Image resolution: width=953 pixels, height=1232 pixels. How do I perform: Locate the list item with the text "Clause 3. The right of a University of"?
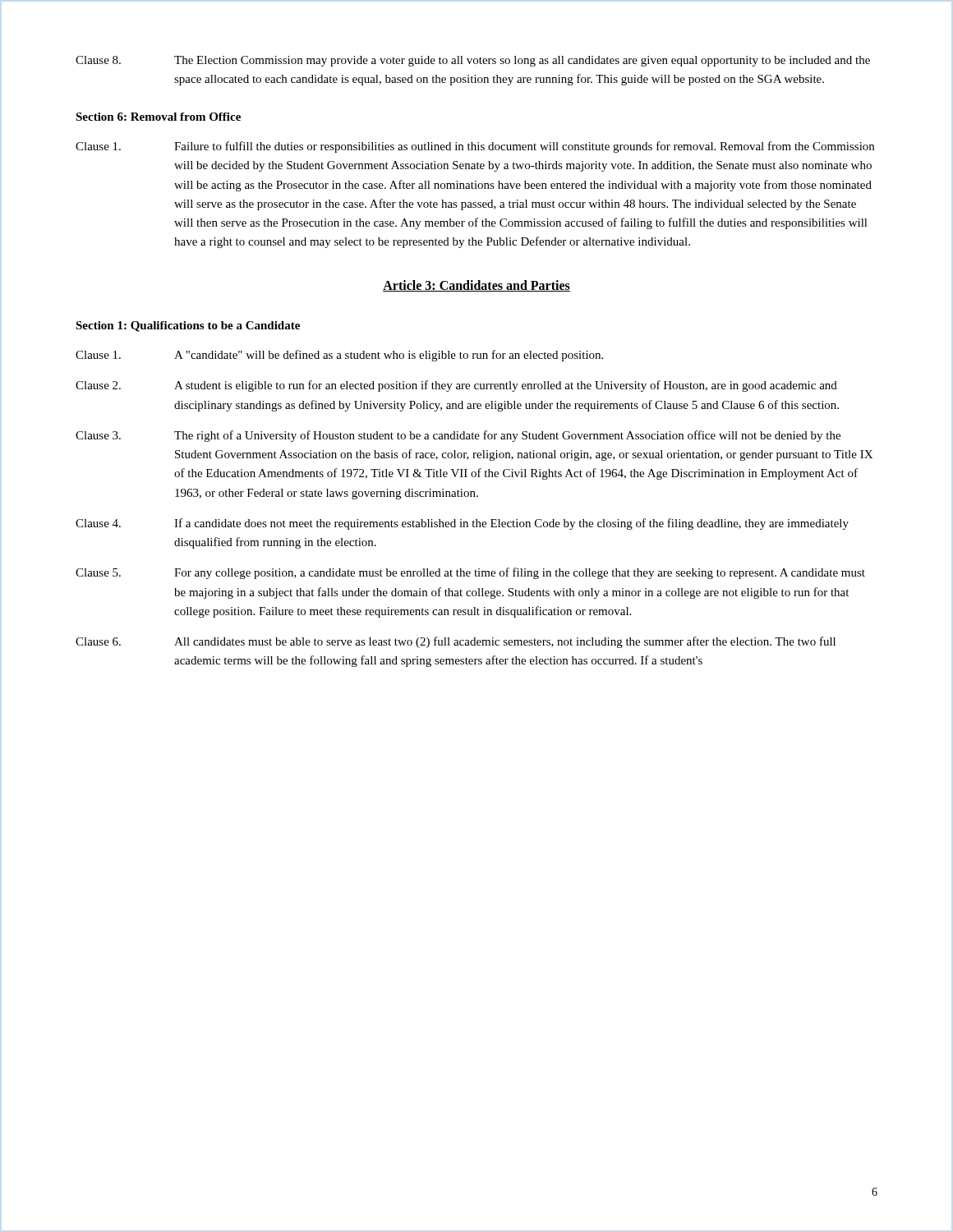476,464
